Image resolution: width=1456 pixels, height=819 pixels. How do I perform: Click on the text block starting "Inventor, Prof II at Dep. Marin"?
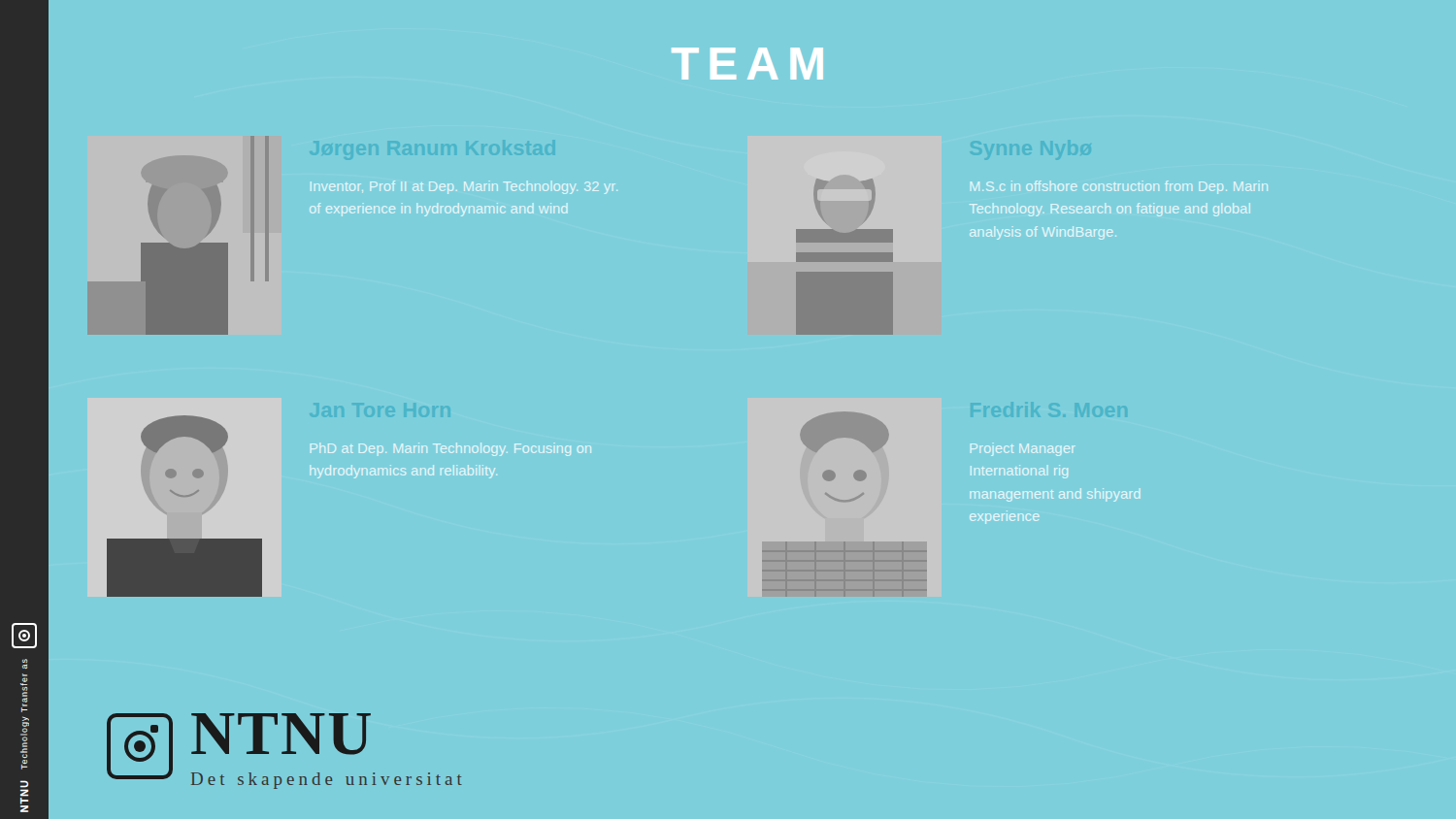click(464, 197)
